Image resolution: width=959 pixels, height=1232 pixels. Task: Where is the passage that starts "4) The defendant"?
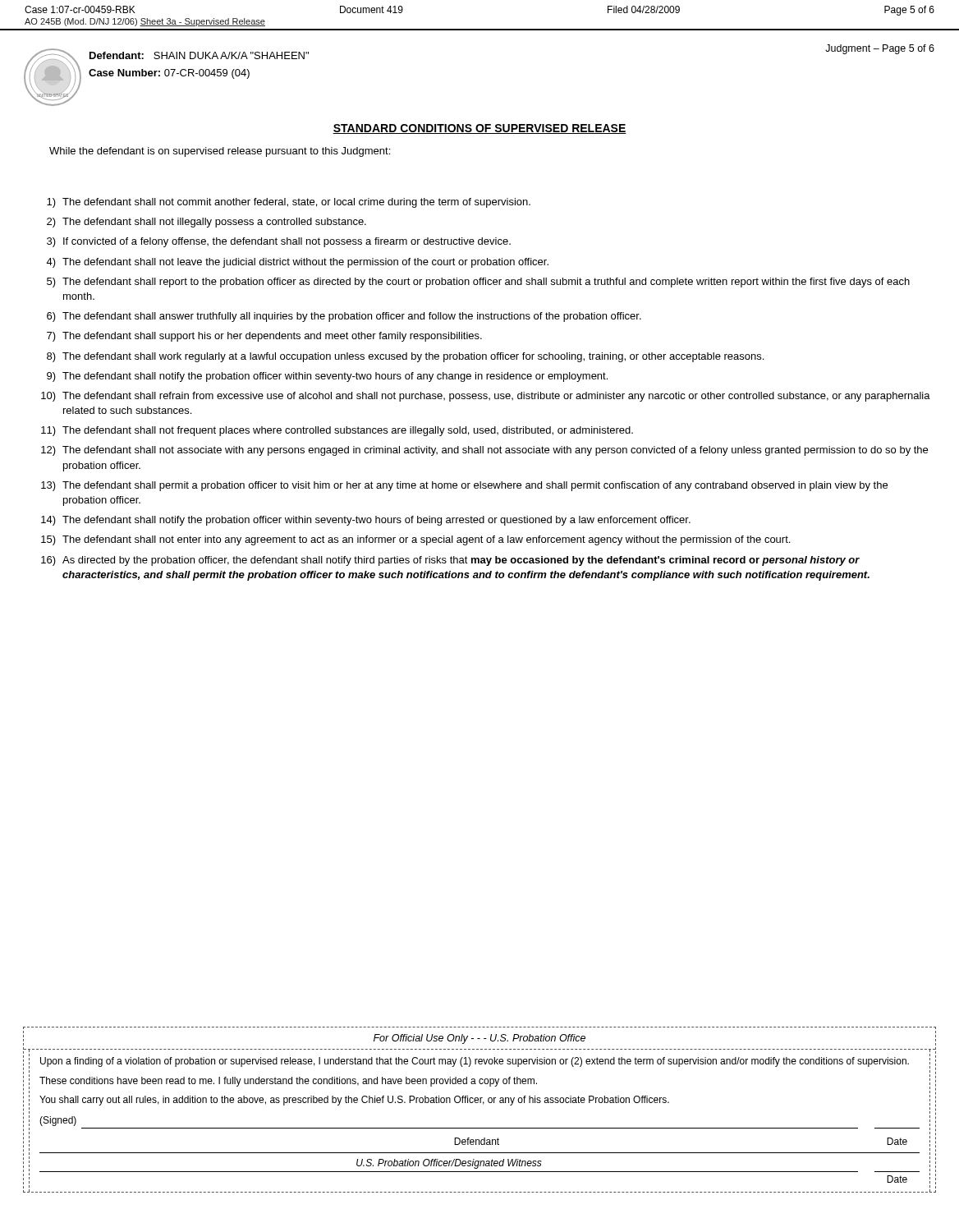[480, 262]
